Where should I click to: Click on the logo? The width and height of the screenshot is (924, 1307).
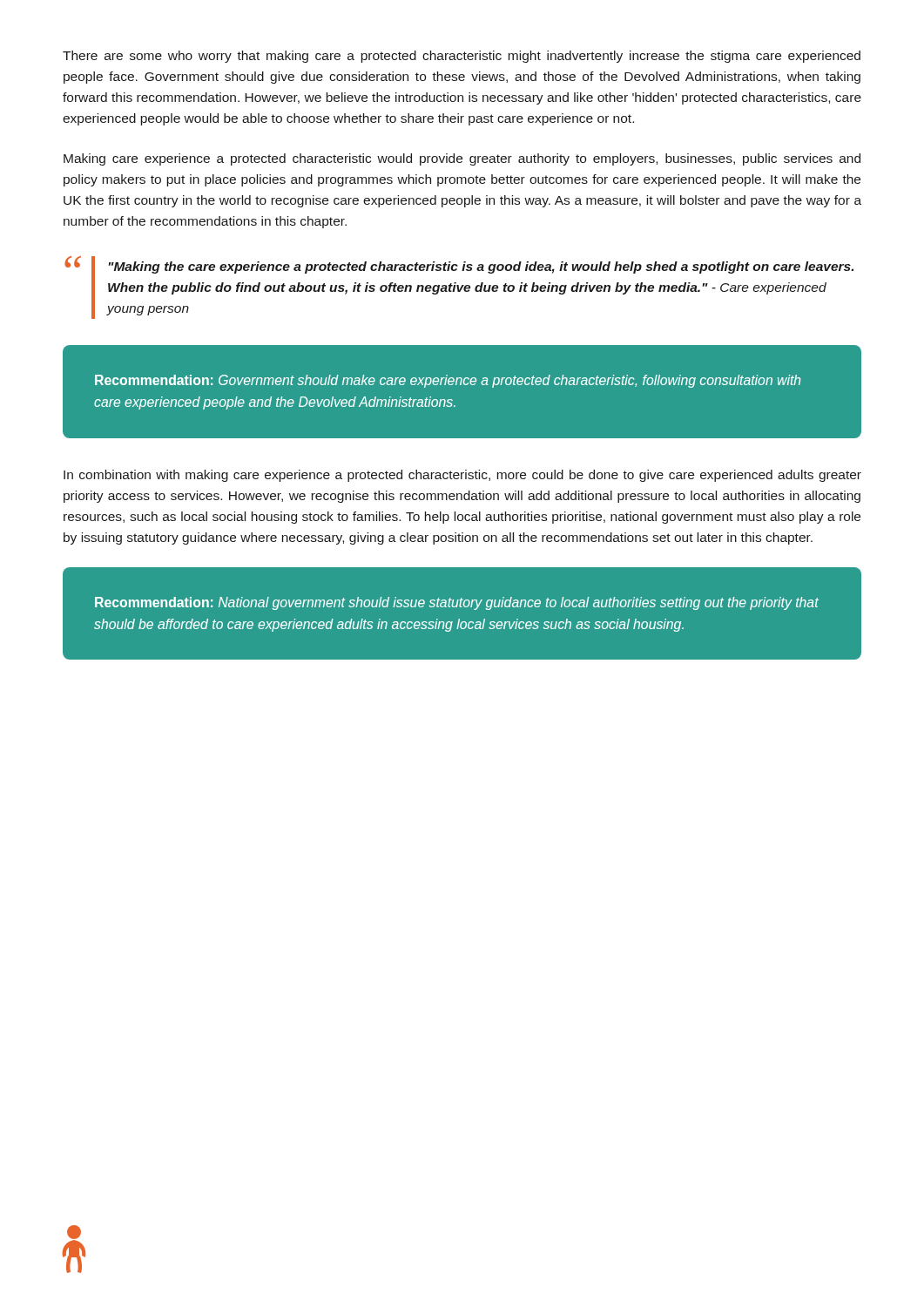pyautogui.click(x=74, y=1252)
